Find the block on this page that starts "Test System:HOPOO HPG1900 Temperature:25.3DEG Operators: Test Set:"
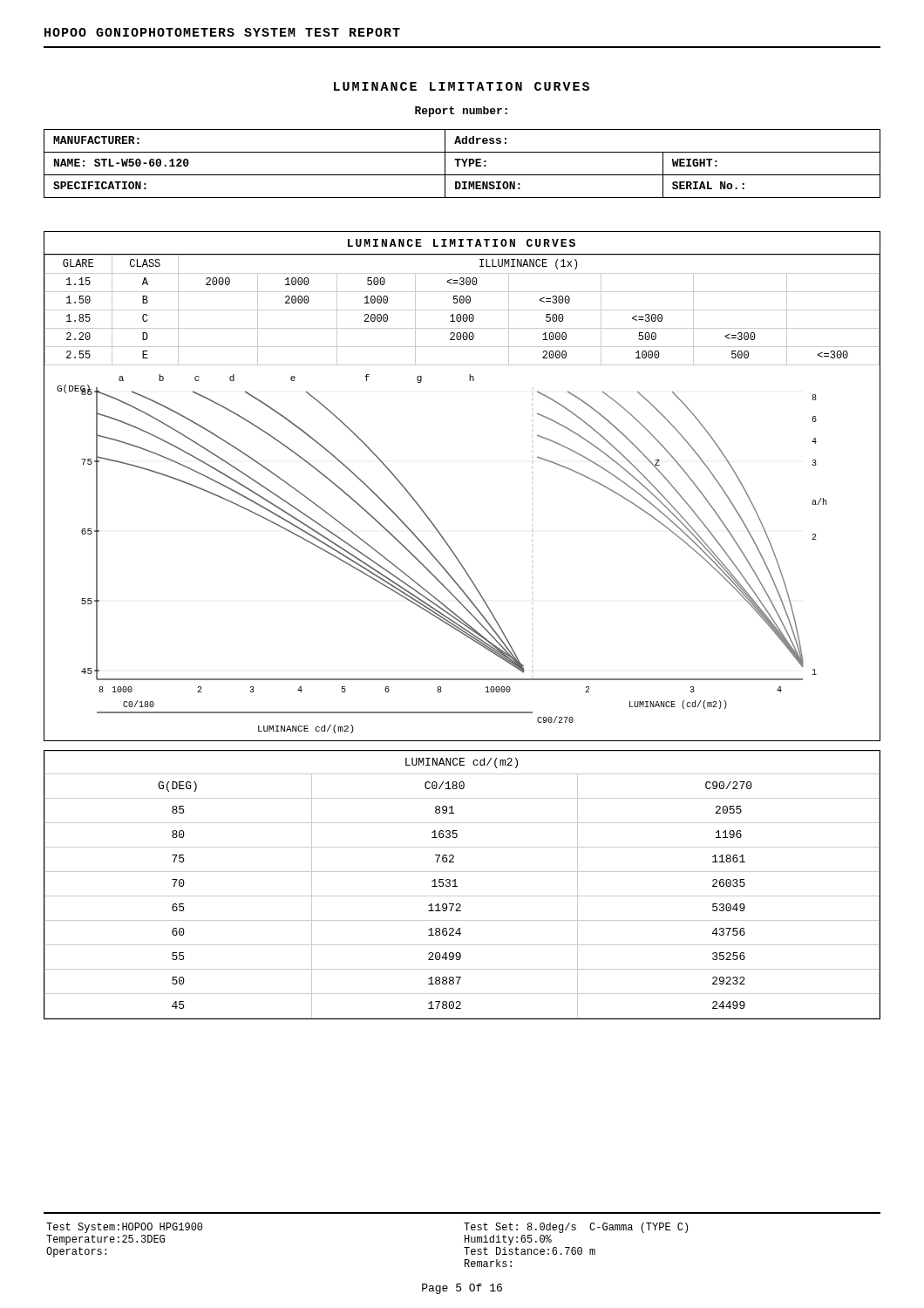The width and height of the screenshot is (924, 1308). click(x=462, y=1246)
